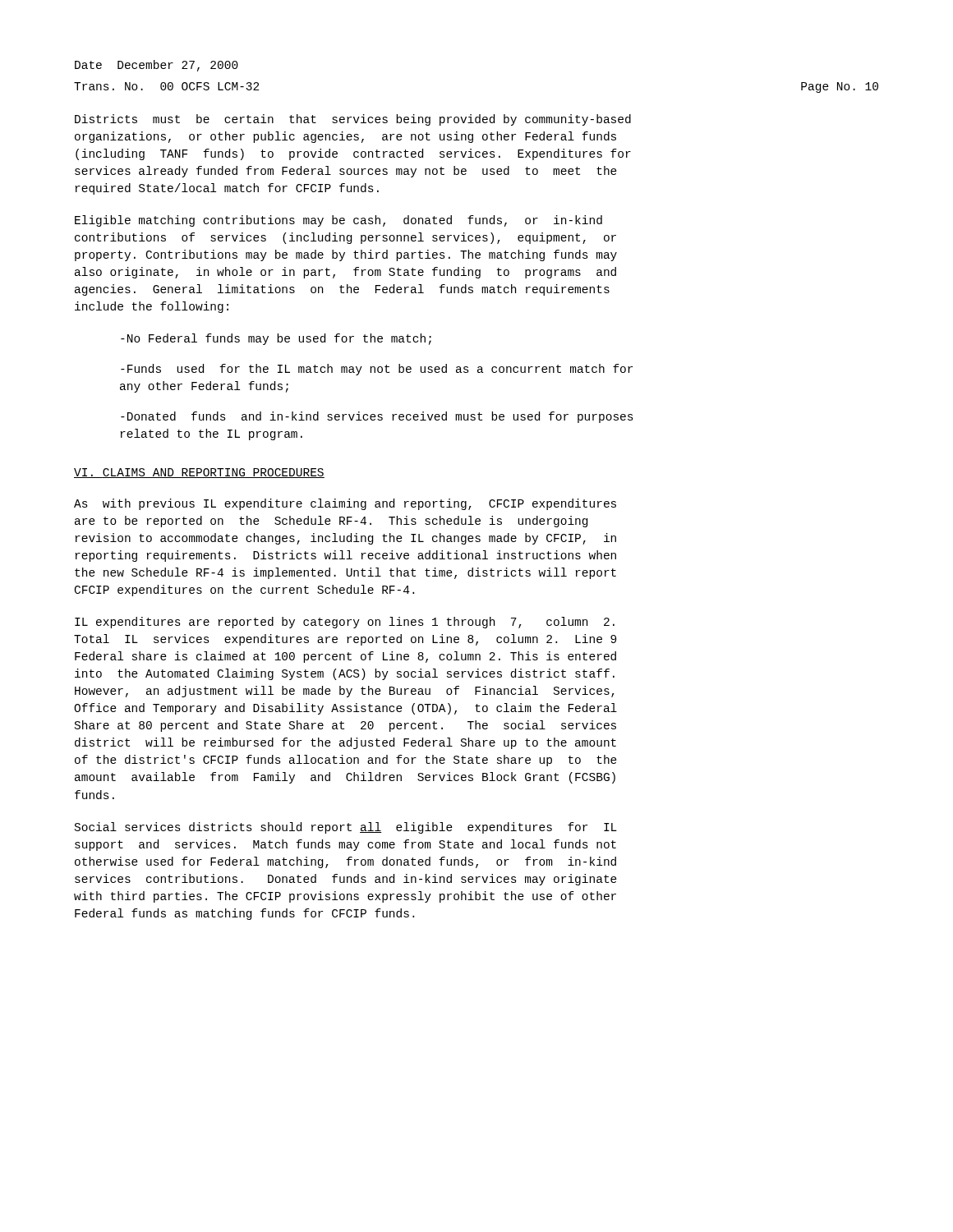The height and width of the screenshot is (1232, 953).
Task: Find the section header
Action: [199, 473]
